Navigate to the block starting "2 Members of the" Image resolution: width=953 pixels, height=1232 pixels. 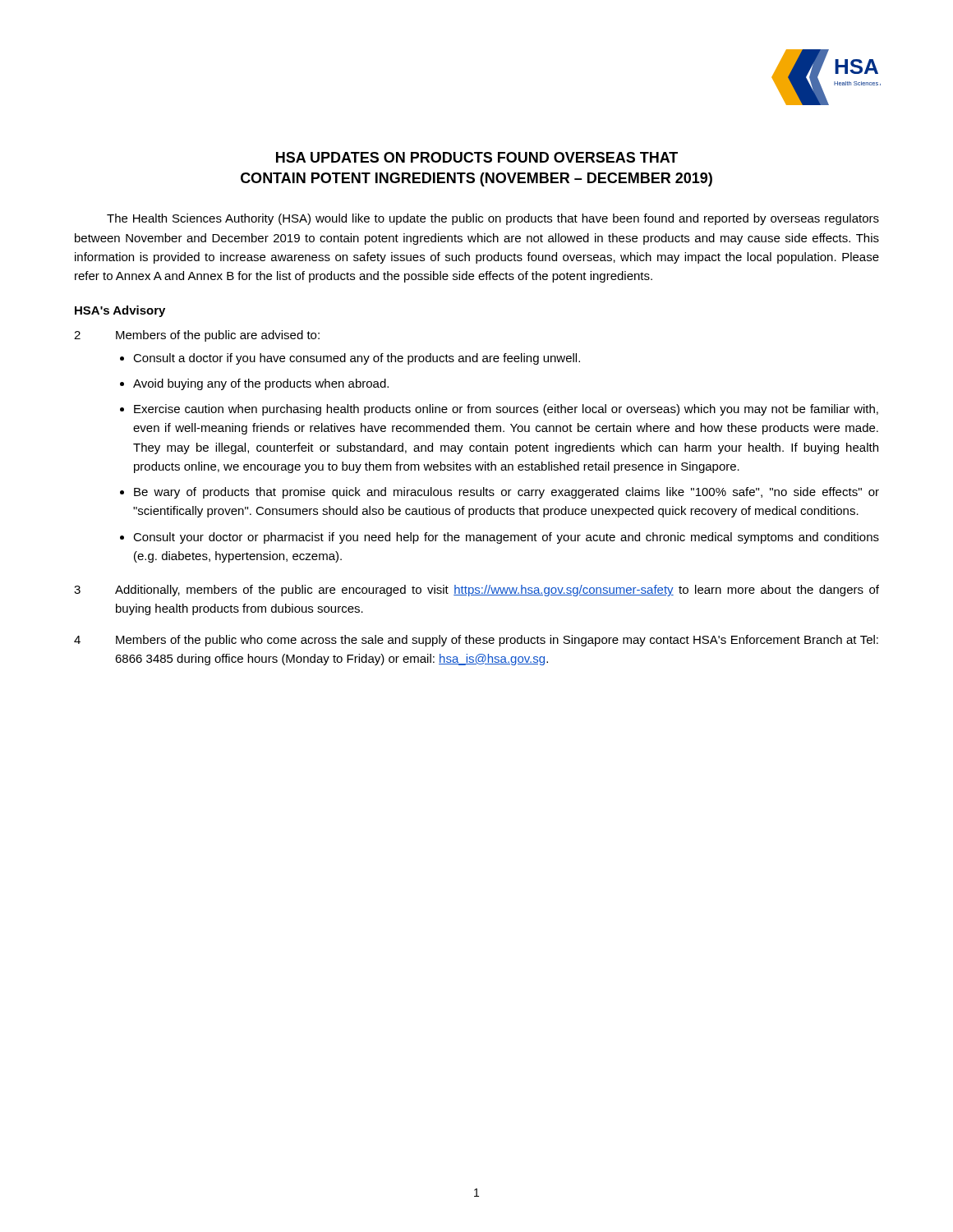[x=476, y=449]
